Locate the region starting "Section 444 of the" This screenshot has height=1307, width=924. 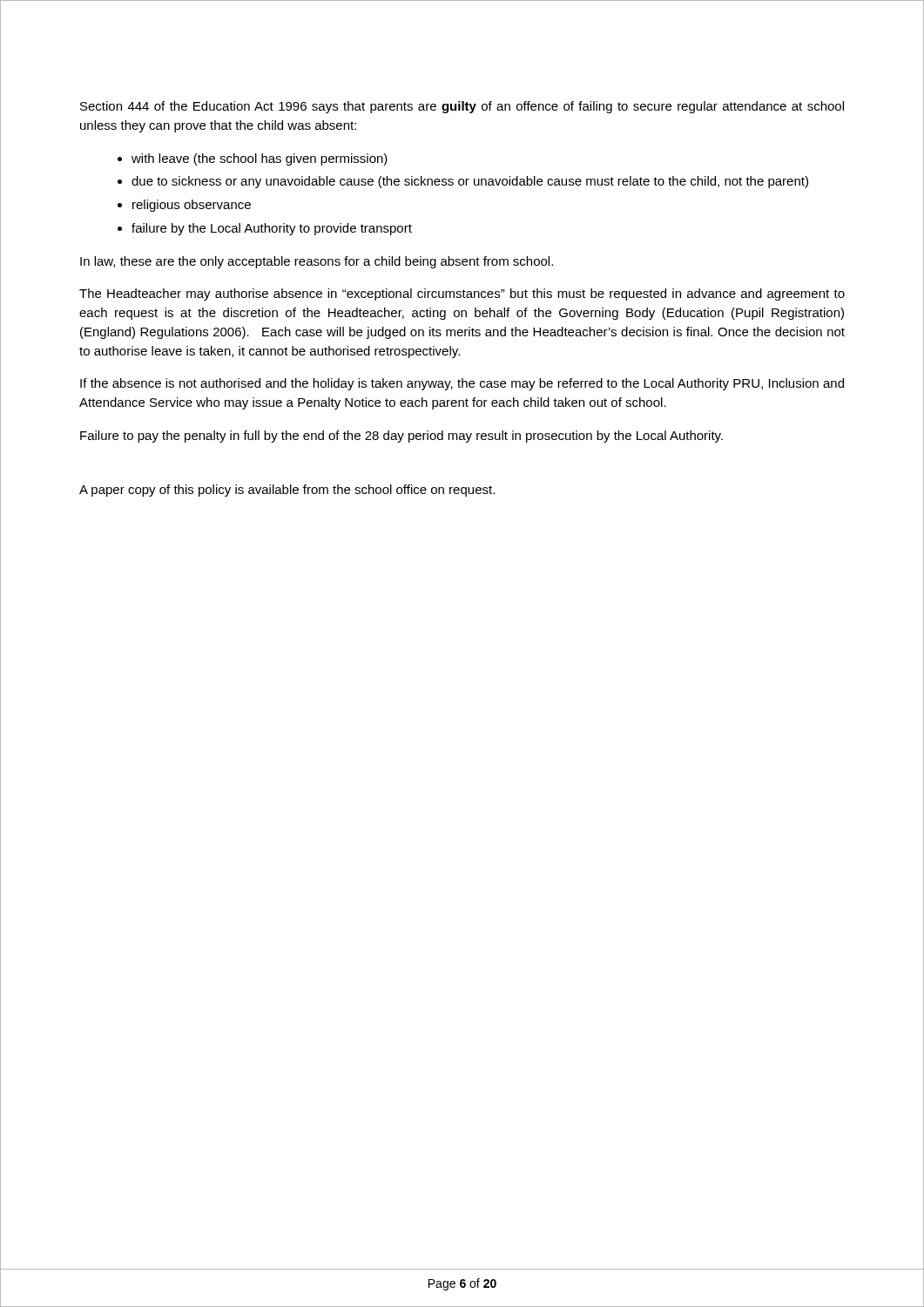[462, 115]
